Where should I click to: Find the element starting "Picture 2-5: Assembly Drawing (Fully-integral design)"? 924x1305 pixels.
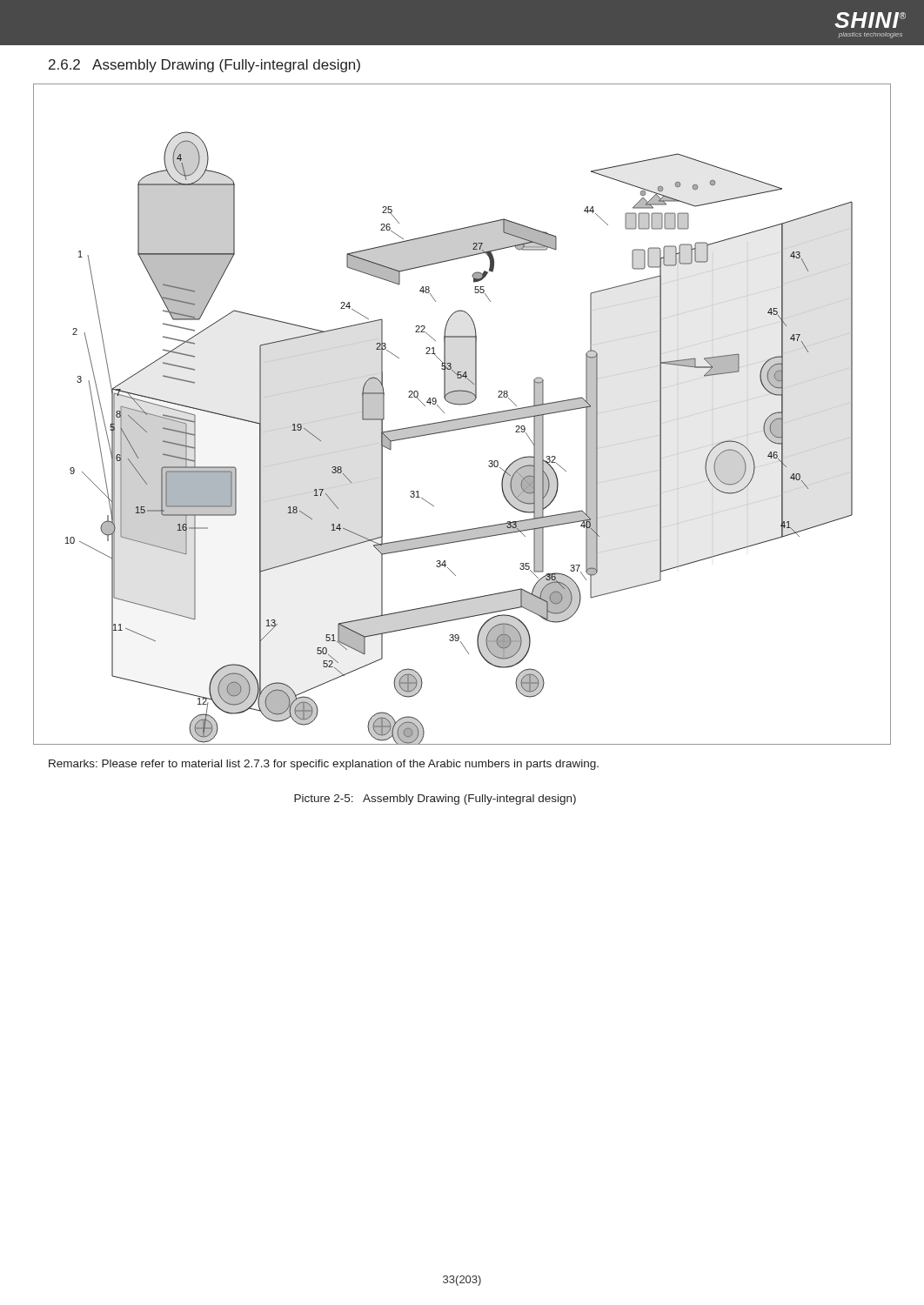435,798
